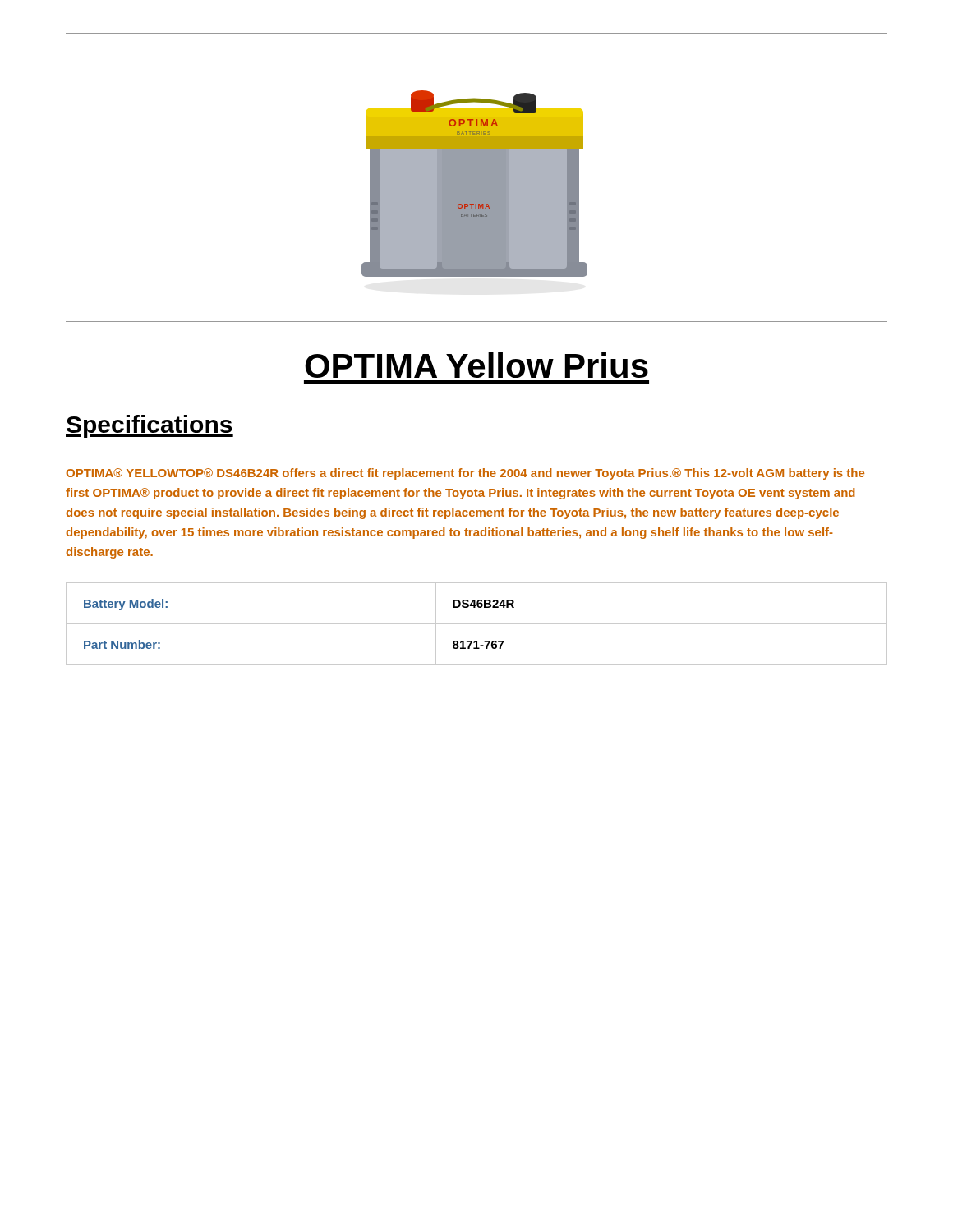Find a photo
Image resolution: width=953 pixels, height=1232 pixels.
click(x=476, y=177)
